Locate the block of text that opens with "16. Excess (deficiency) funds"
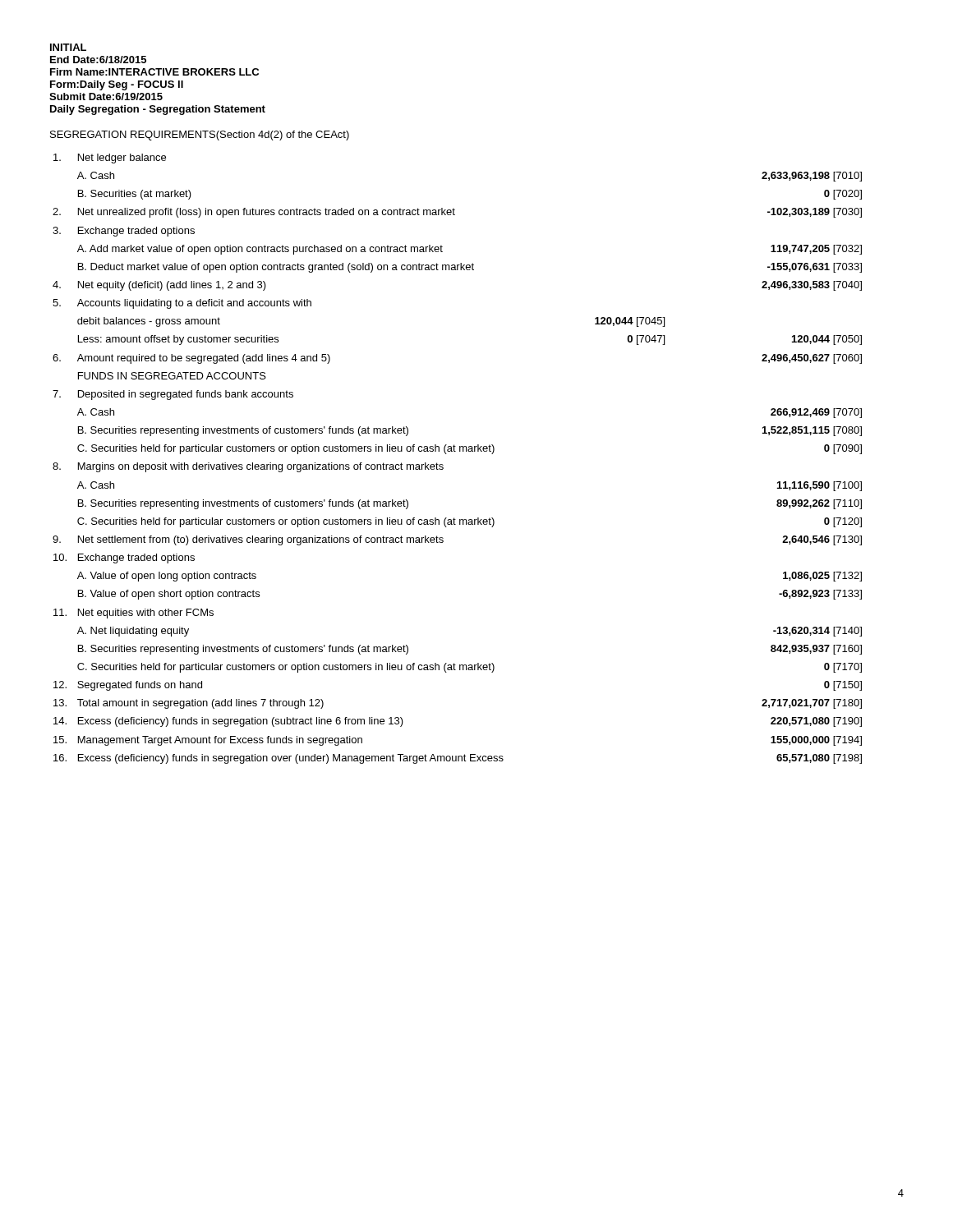This screenshot has width=953, height=1232. tap(476, 758)
